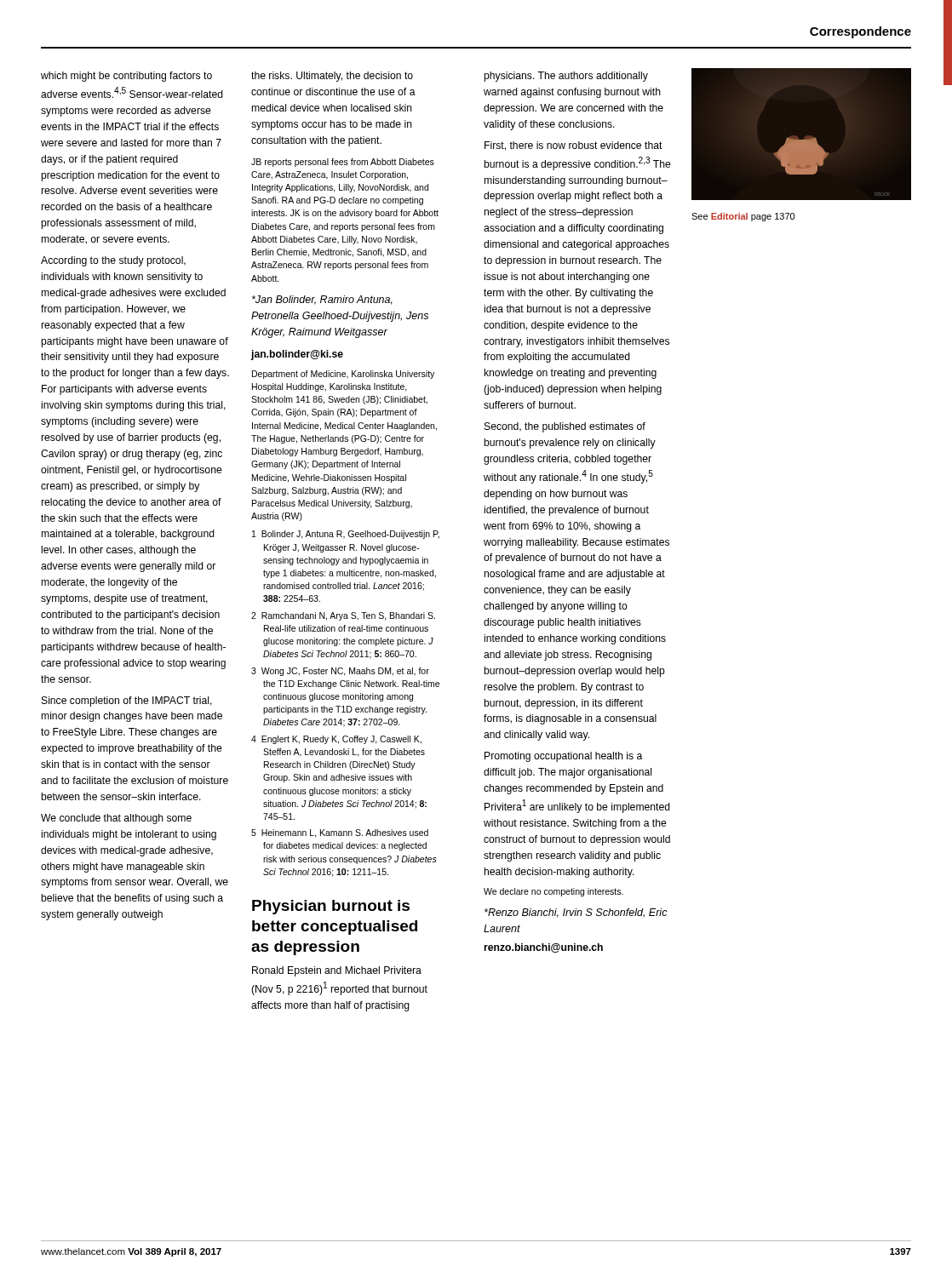The height and width of the screenshot is (1277, 952).
Task: Click on the text starting "3 Wong JC, Foster"
Action: click(x=346, y=696)
